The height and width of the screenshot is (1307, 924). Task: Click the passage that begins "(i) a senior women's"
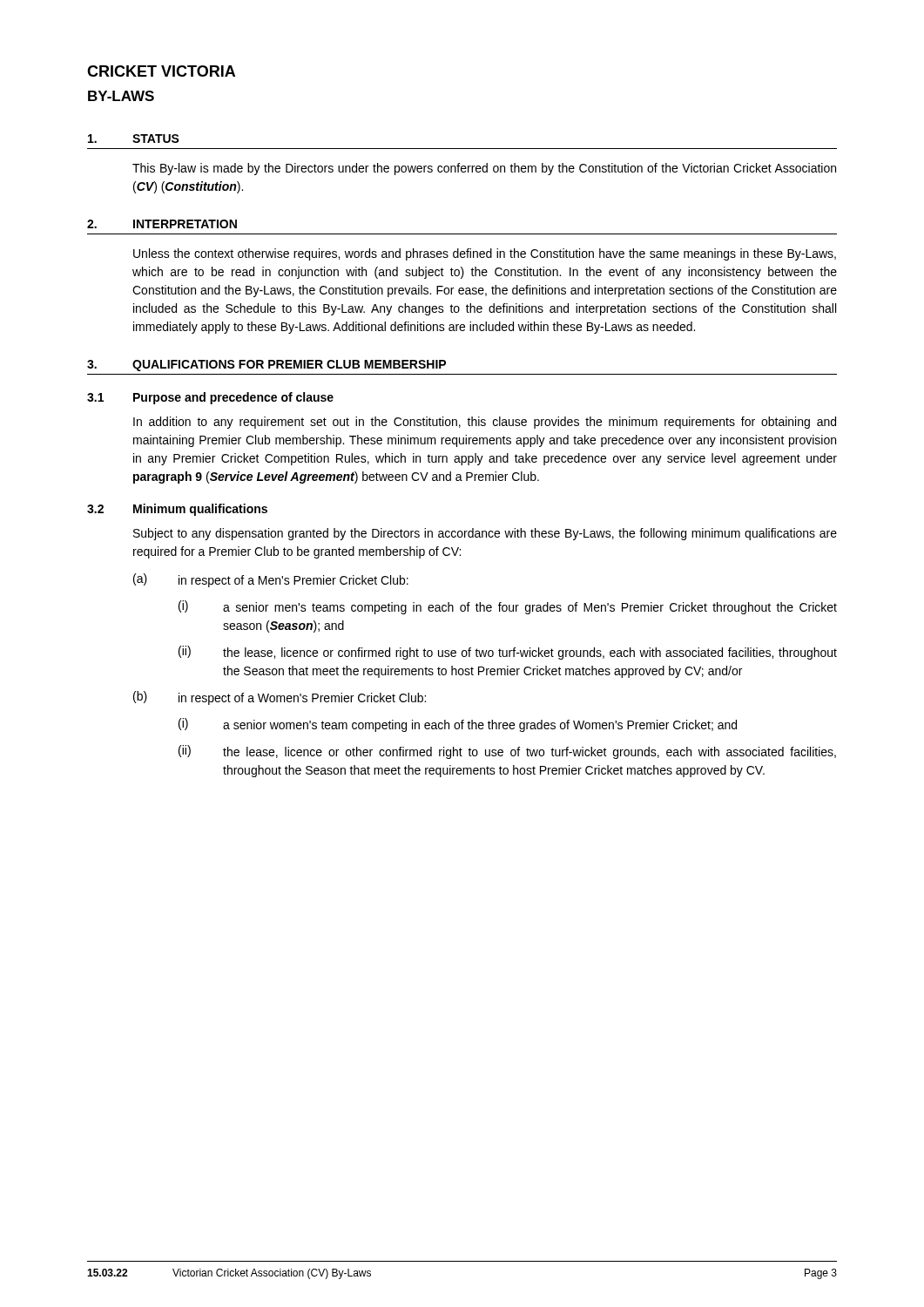pyautogui.click(x=507, y=725)
